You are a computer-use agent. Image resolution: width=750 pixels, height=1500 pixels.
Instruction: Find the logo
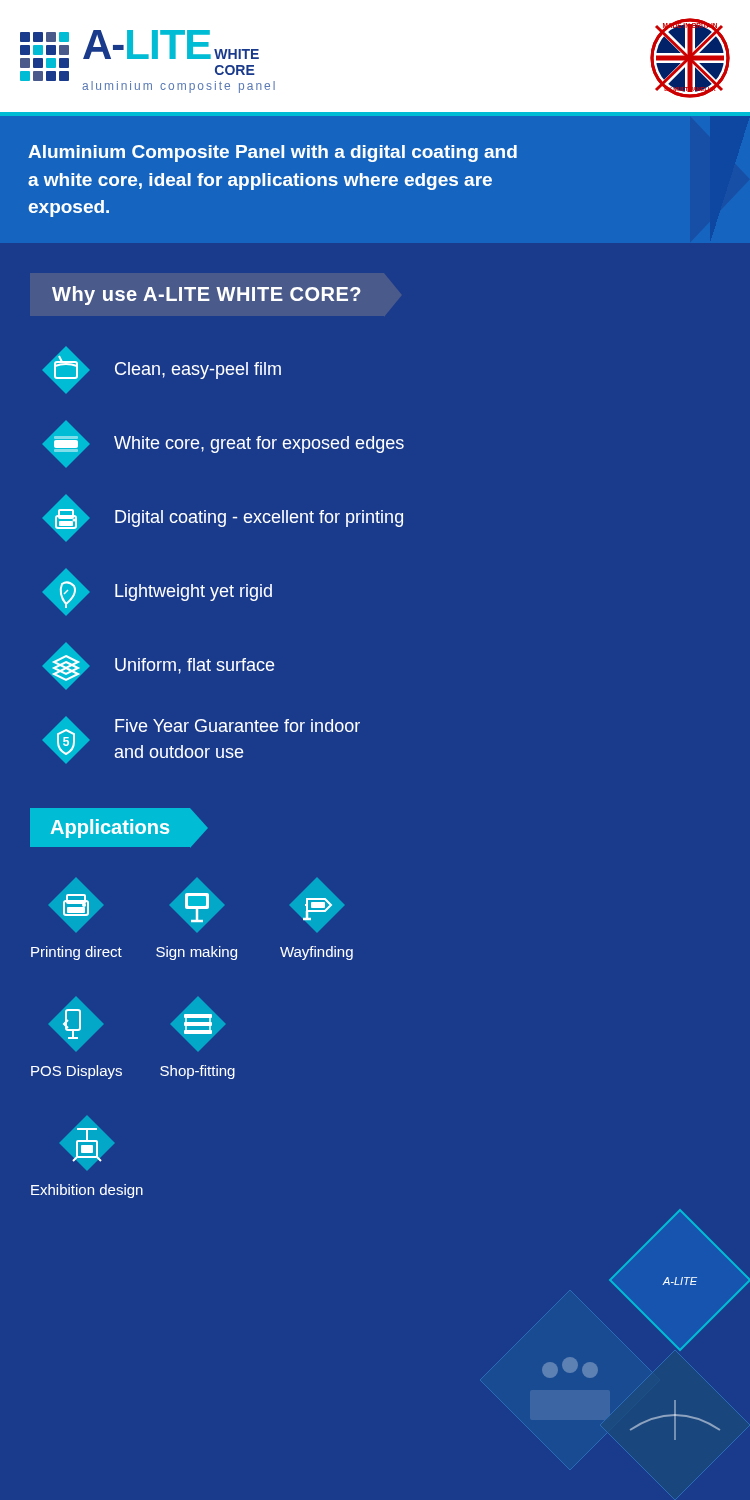click(375, 56)
